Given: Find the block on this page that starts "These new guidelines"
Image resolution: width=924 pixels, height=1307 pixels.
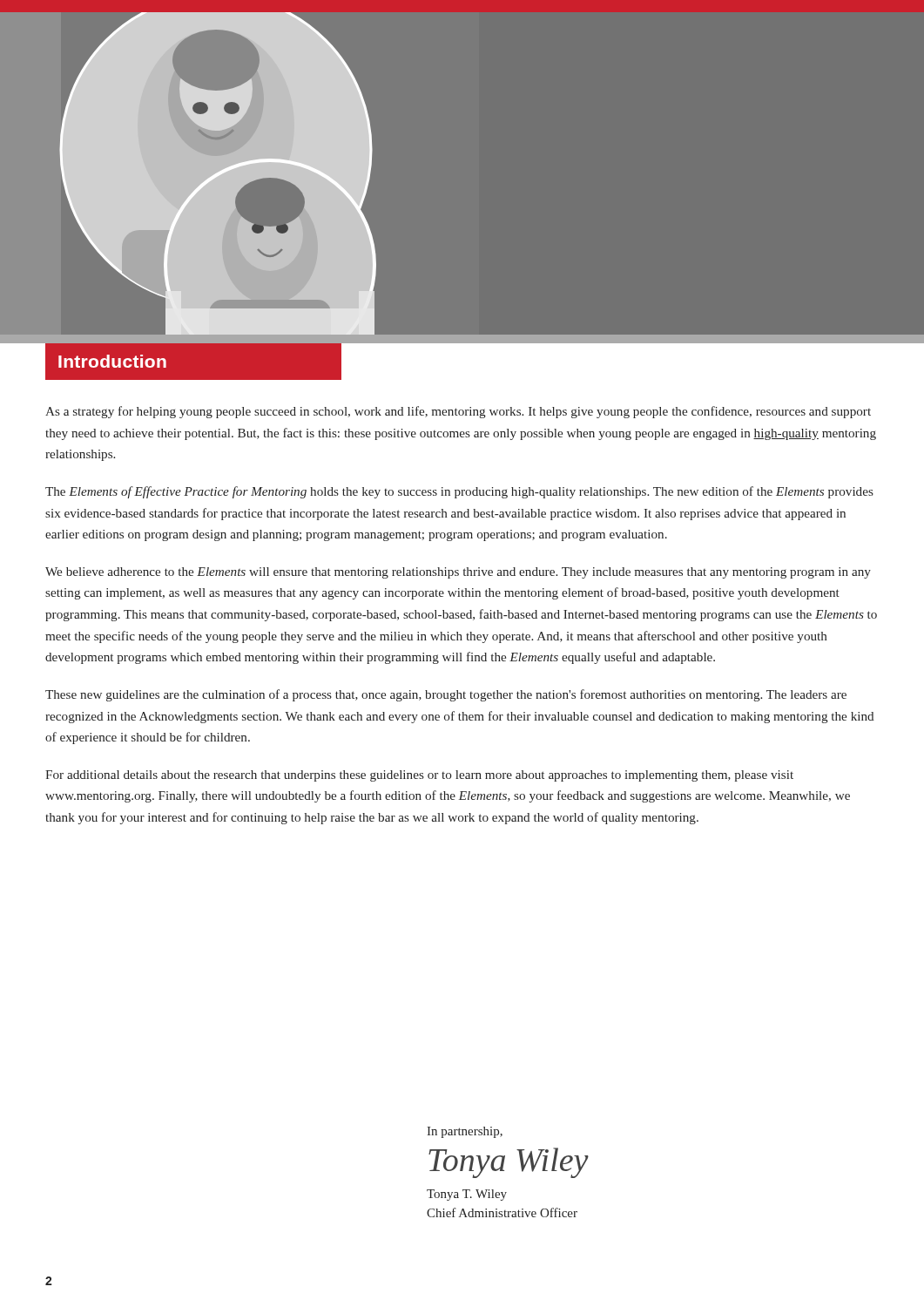Looking at the screenshot, I should point(462,716).
